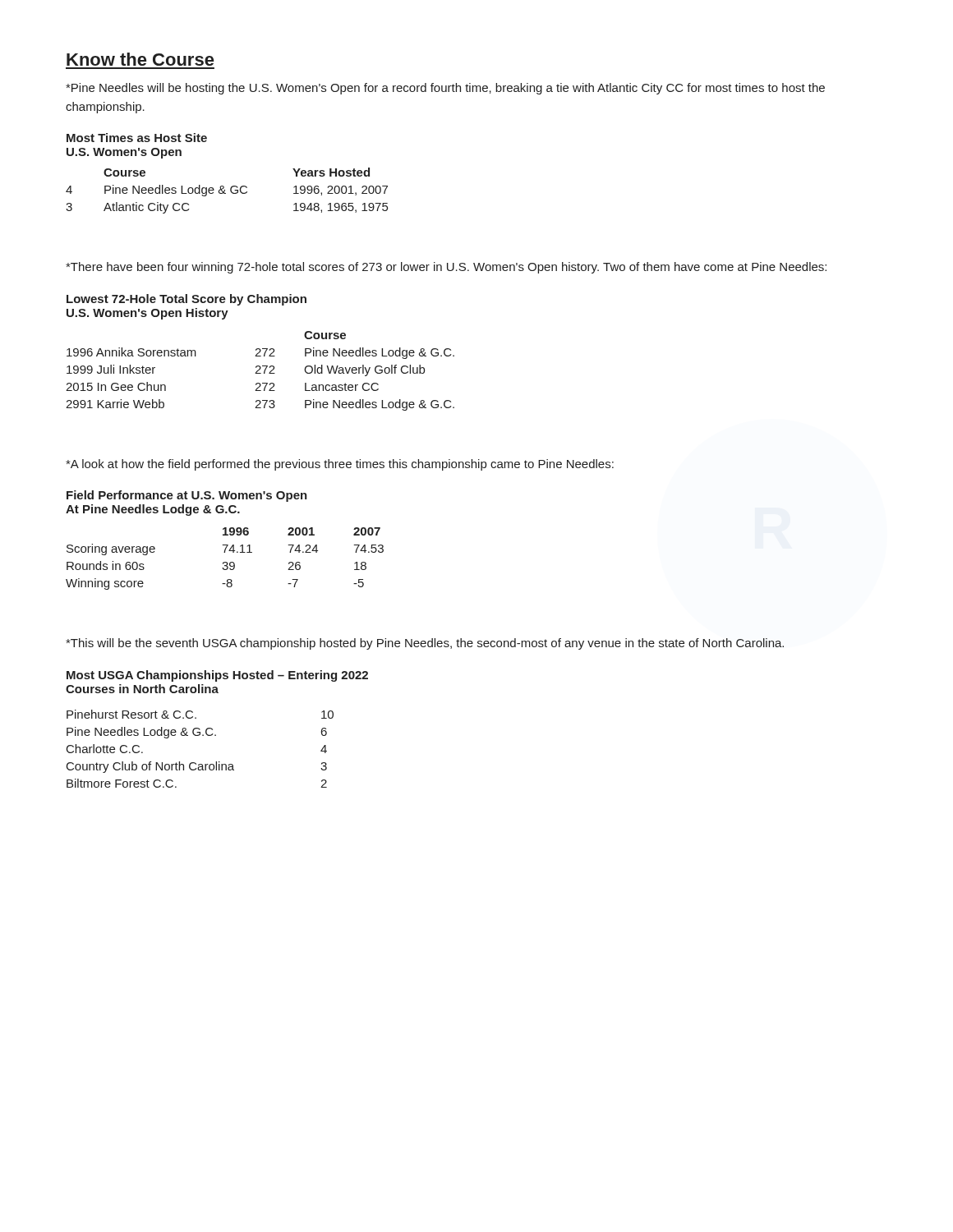The width and height of the screenshot is (953, 1232).
Task: Find the text block that reads "This will be the seventh USGA championship"
Action: 425,643
